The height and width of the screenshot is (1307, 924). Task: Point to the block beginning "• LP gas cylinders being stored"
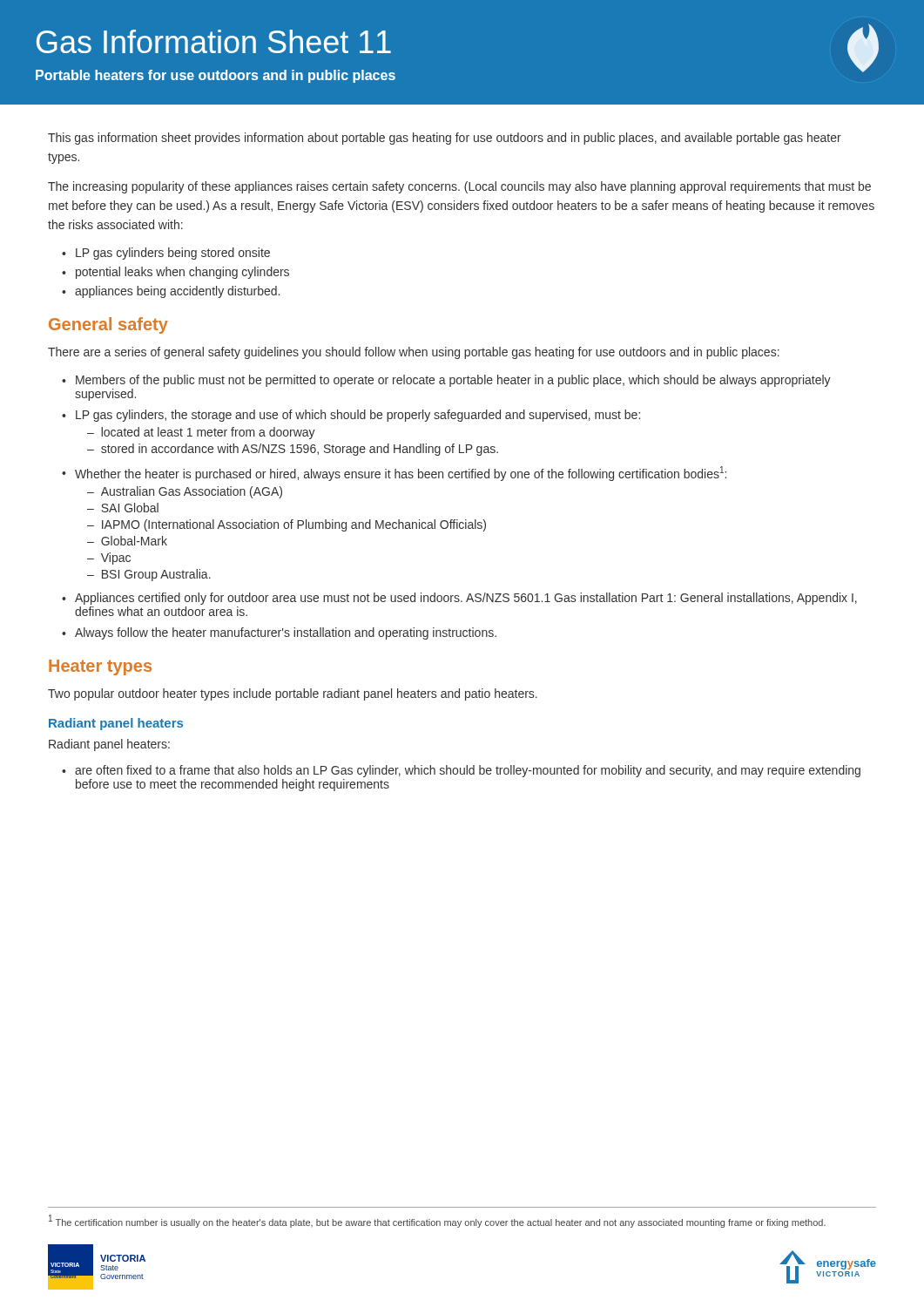166,253
